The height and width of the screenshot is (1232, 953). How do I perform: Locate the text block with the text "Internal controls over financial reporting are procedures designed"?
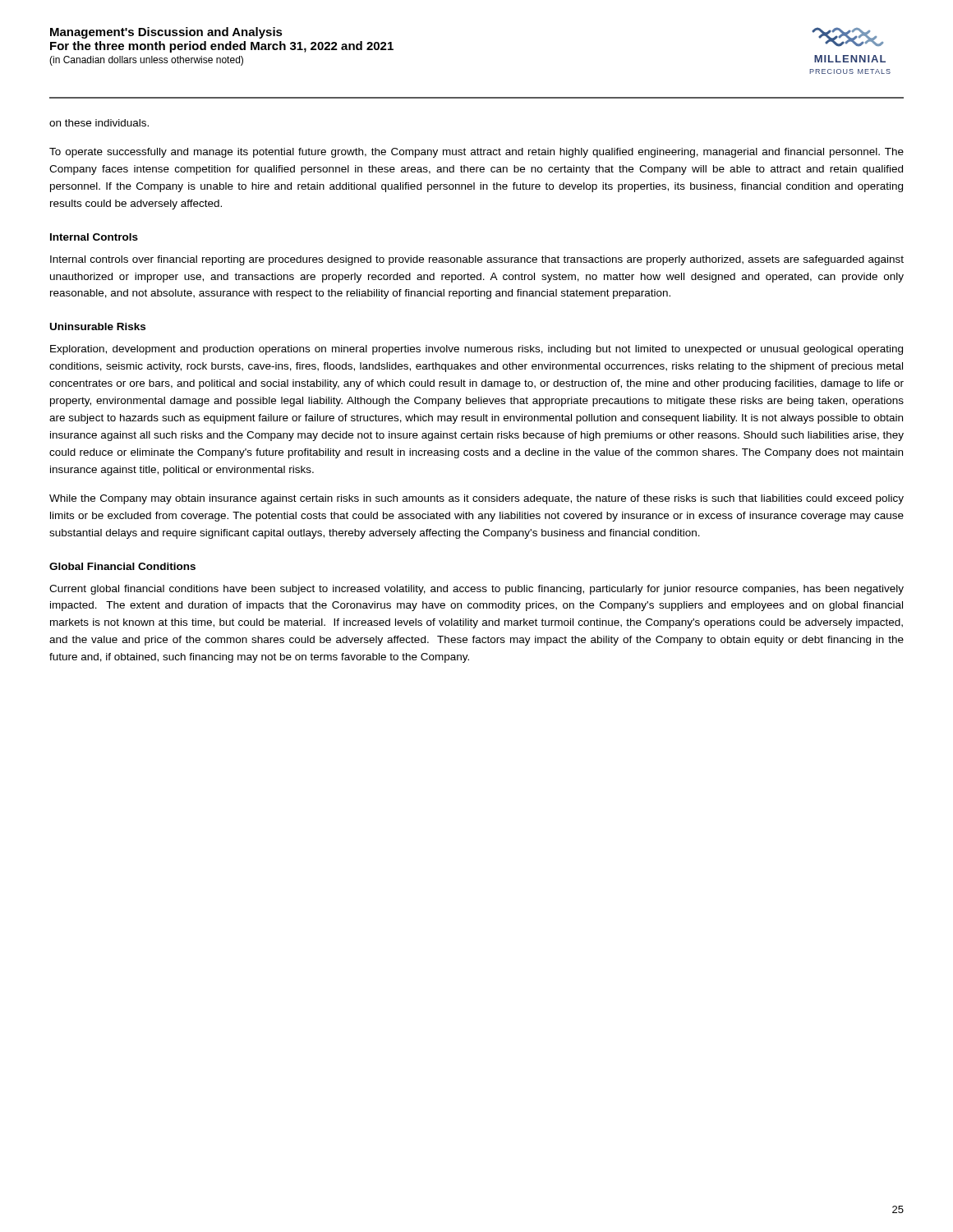tap(476, 276)
